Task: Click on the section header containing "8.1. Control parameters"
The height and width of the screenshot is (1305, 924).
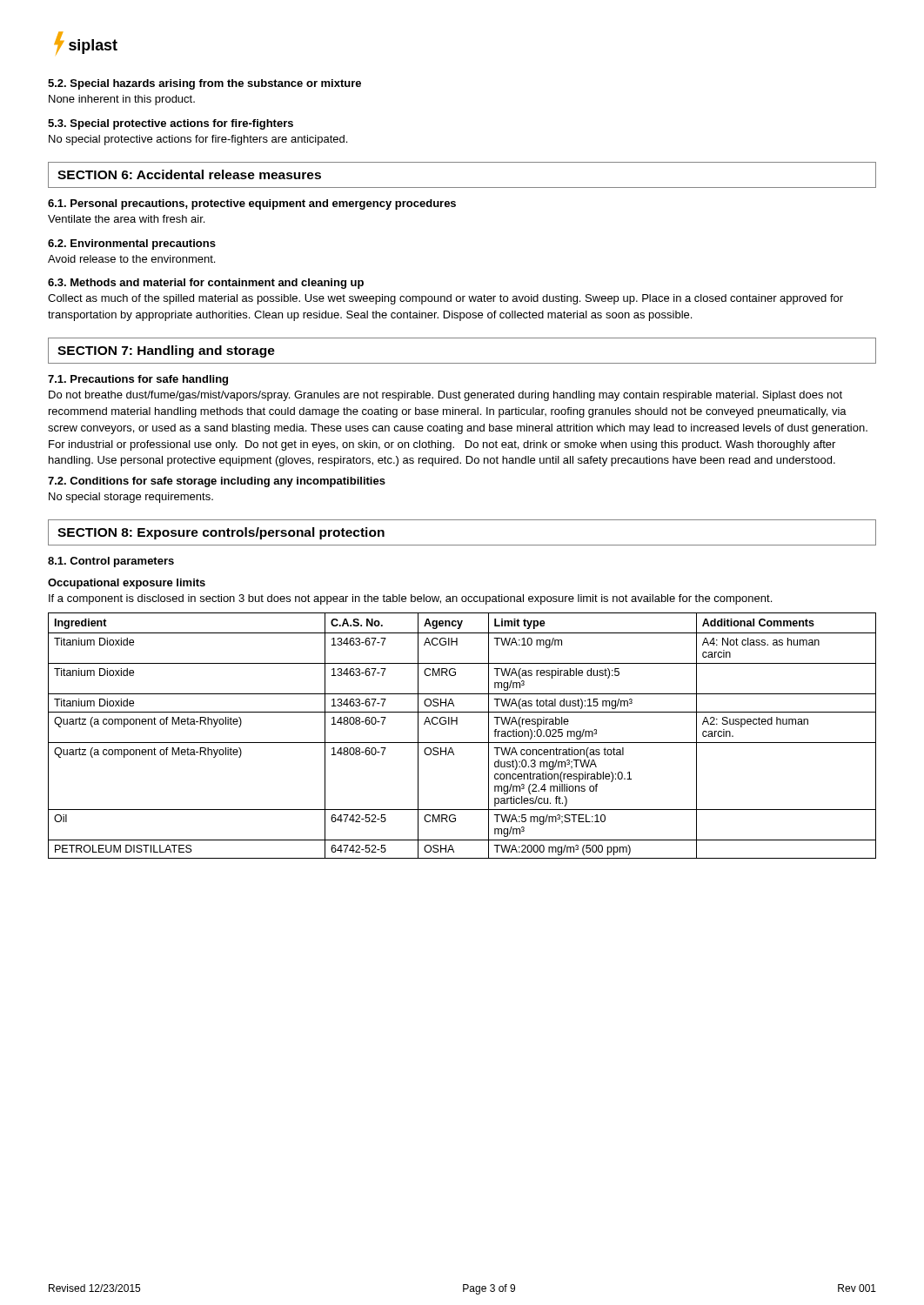Action: coord(111,561)
